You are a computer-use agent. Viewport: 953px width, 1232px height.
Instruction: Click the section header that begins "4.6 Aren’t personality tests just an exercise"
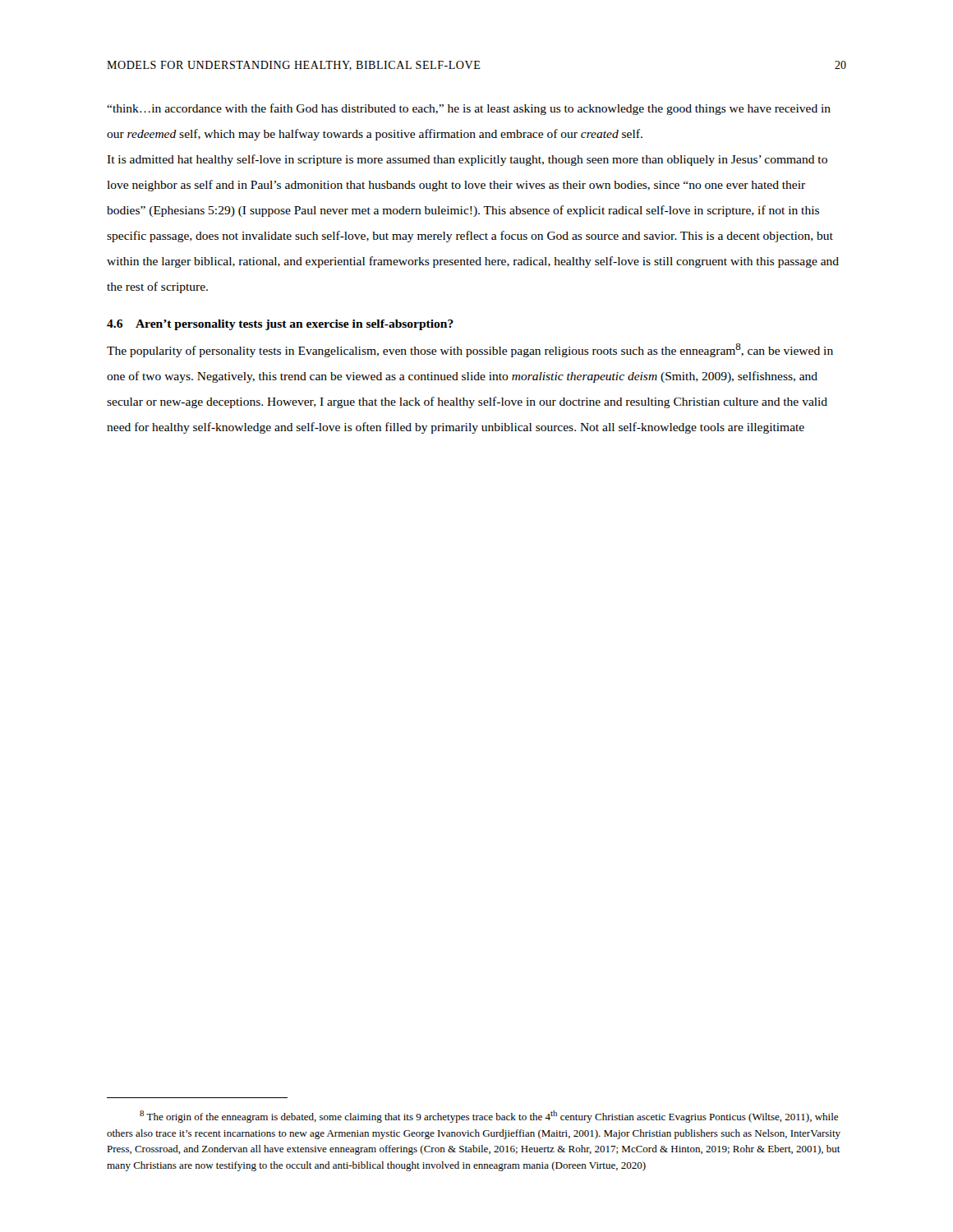[x=280, y=323]
